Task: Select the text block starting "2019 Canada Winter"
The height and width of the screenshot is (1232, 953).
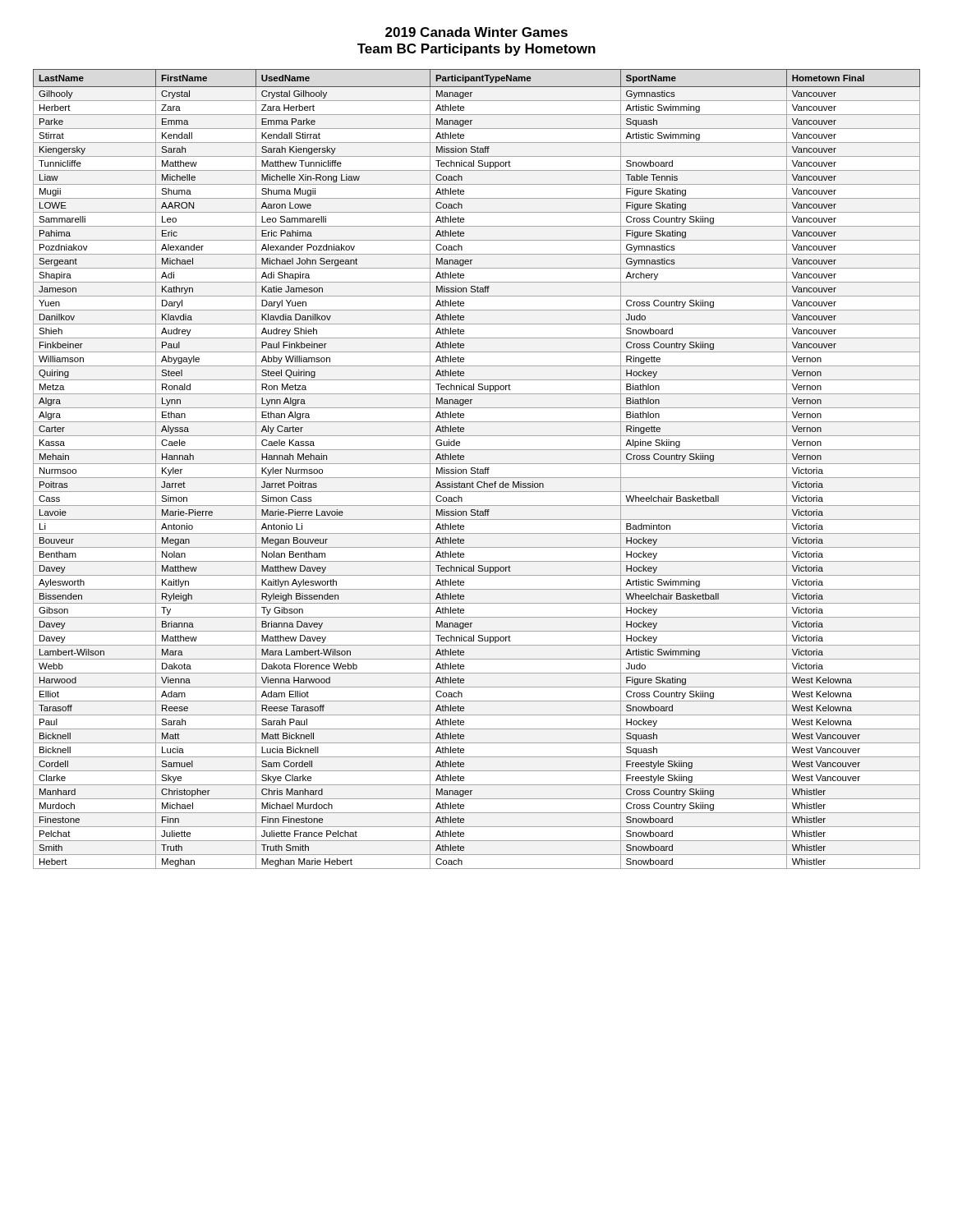Action: pyautogui.click(x=476, y=41)
